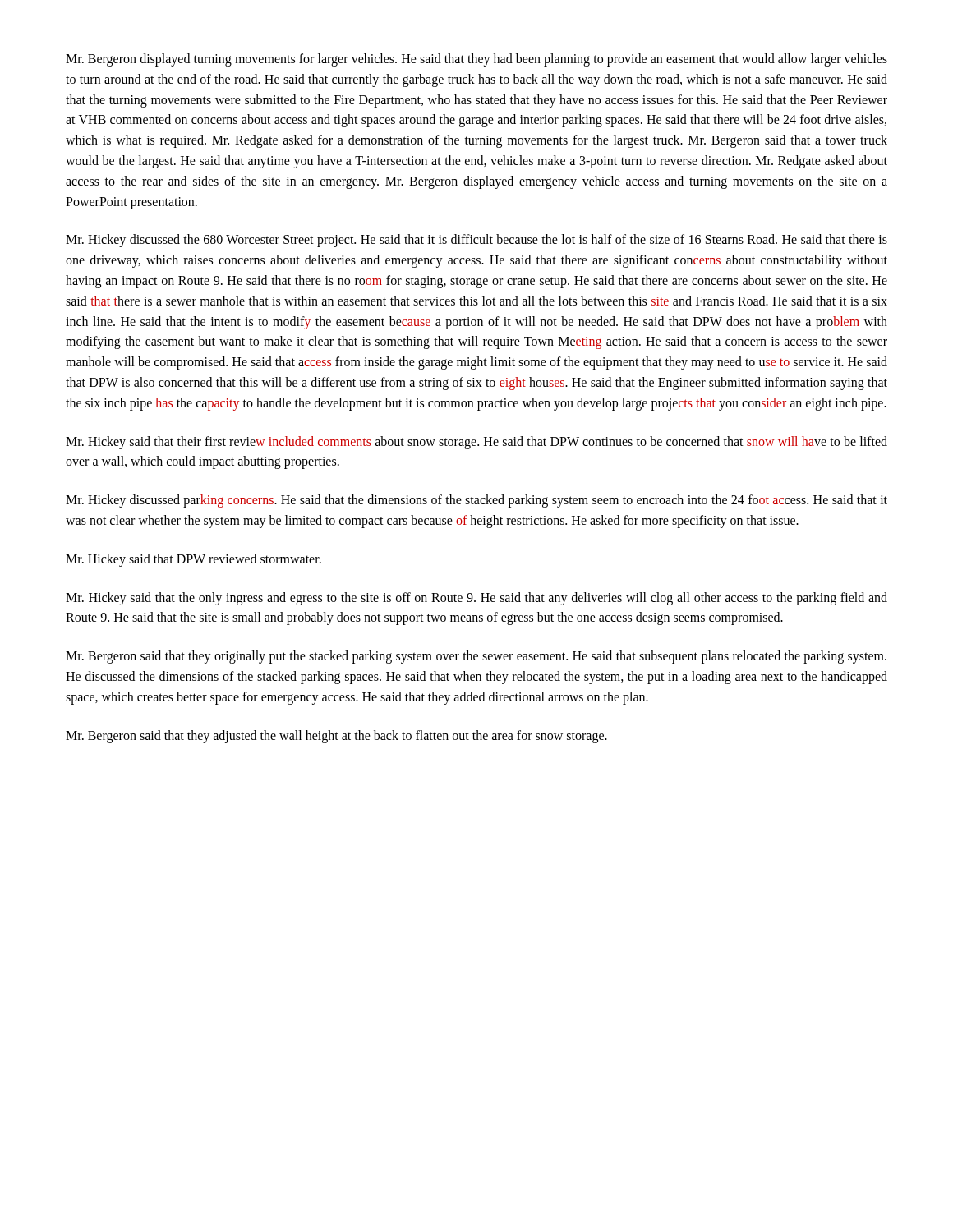
Task: Click the passage that begins "Mr. Hickey said that their first review included"
Action: pos(476,451)
